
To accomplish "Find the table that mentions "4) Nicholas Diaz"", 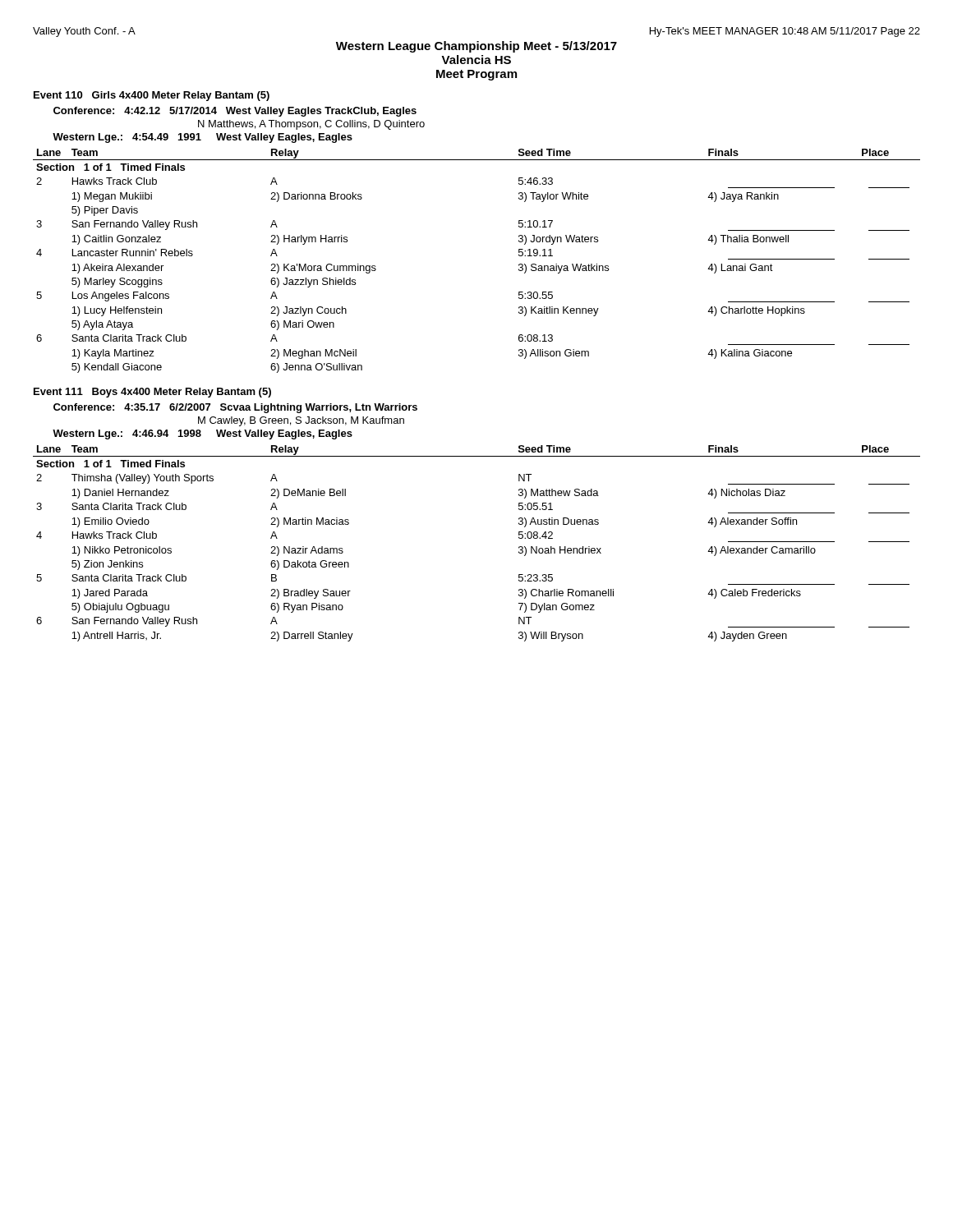I will point(476,542).
